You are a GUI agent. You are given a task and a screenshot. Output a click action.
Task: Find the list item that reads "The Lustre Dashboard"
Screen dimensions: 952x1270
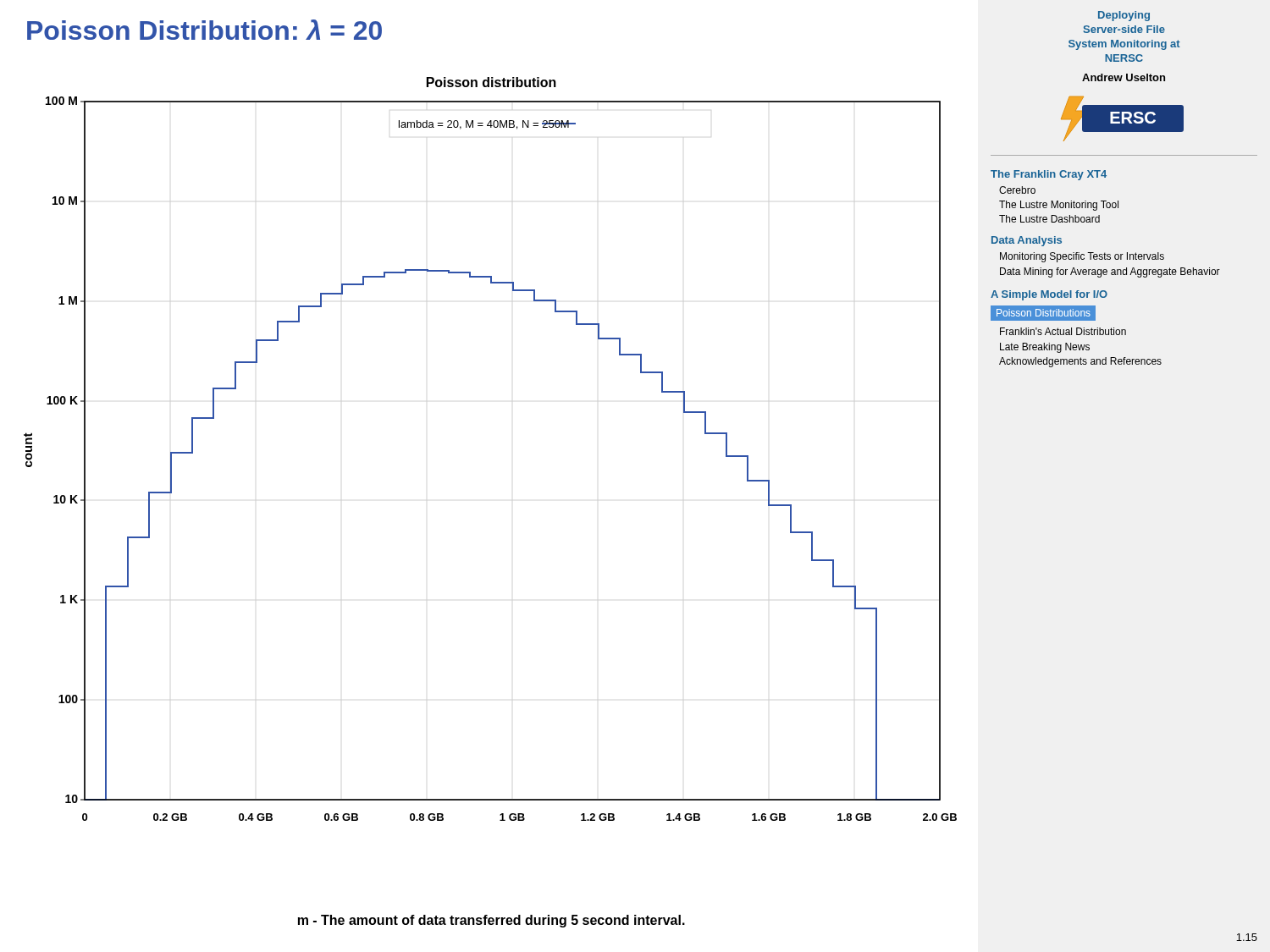(x=1050, y=219)
